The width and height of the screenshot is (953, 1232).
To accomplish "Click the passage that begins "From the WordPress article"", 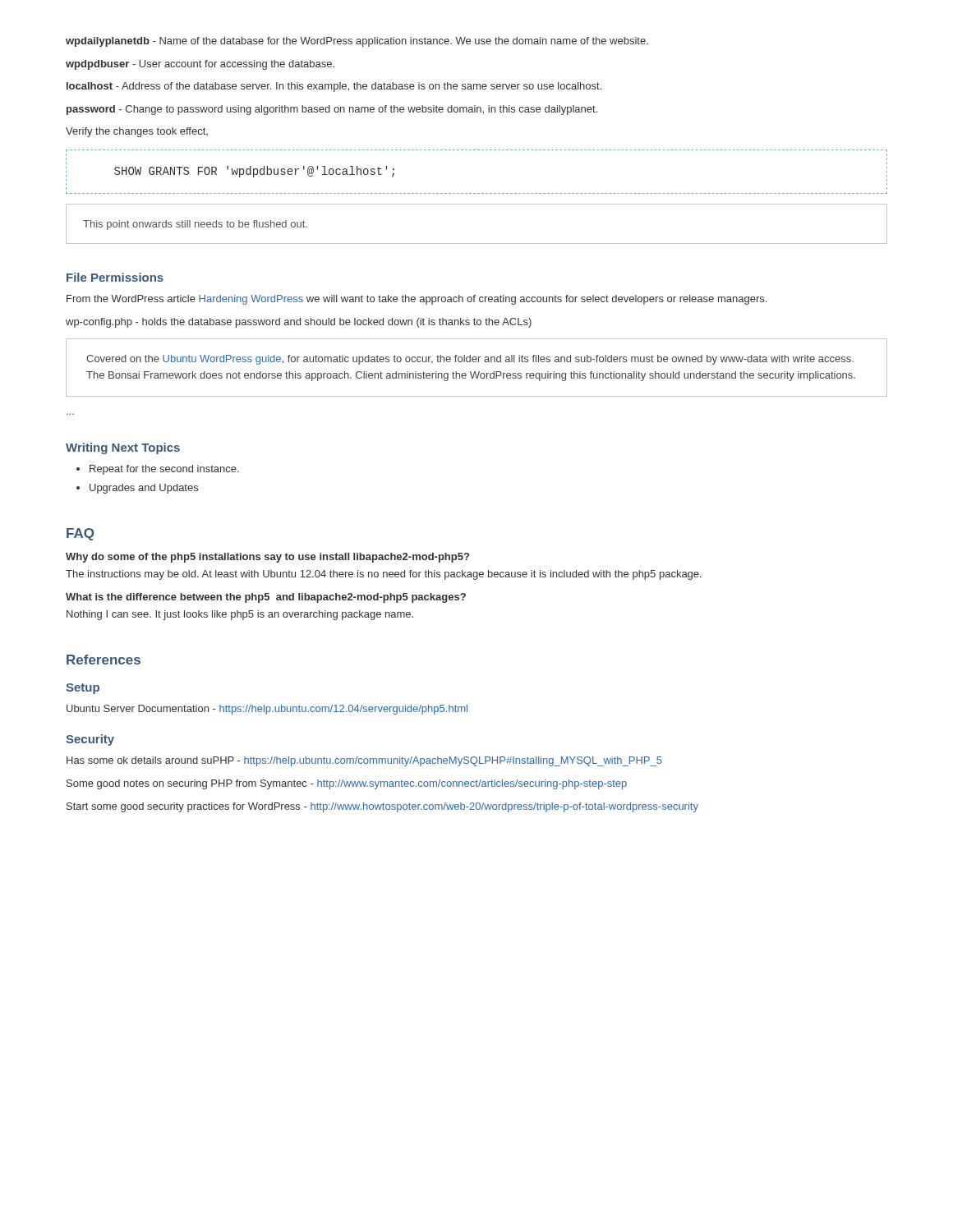I will pos(417,299).
